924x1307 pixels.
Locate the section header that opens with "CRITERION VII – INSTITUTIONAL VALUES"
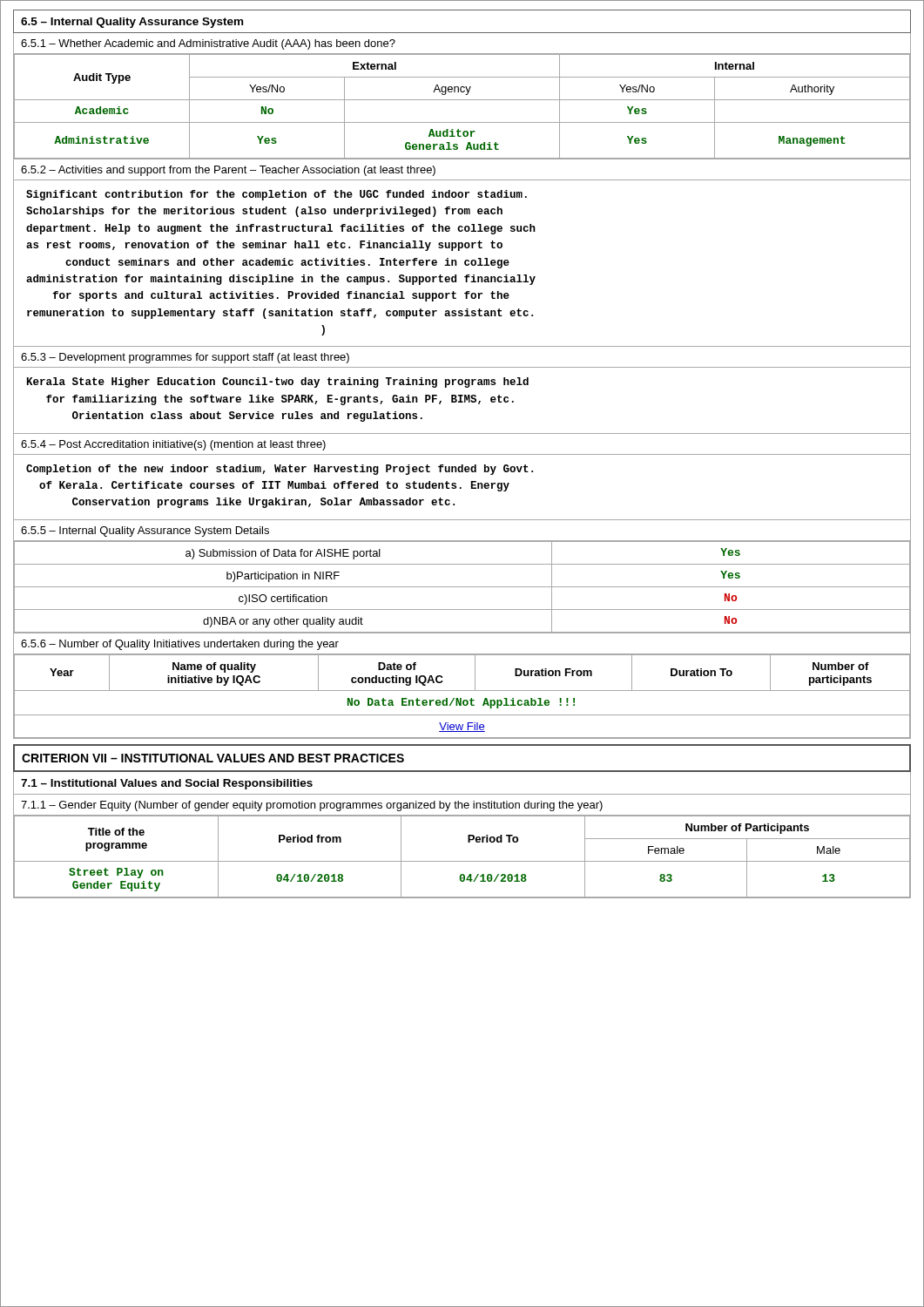coord(213,758)
